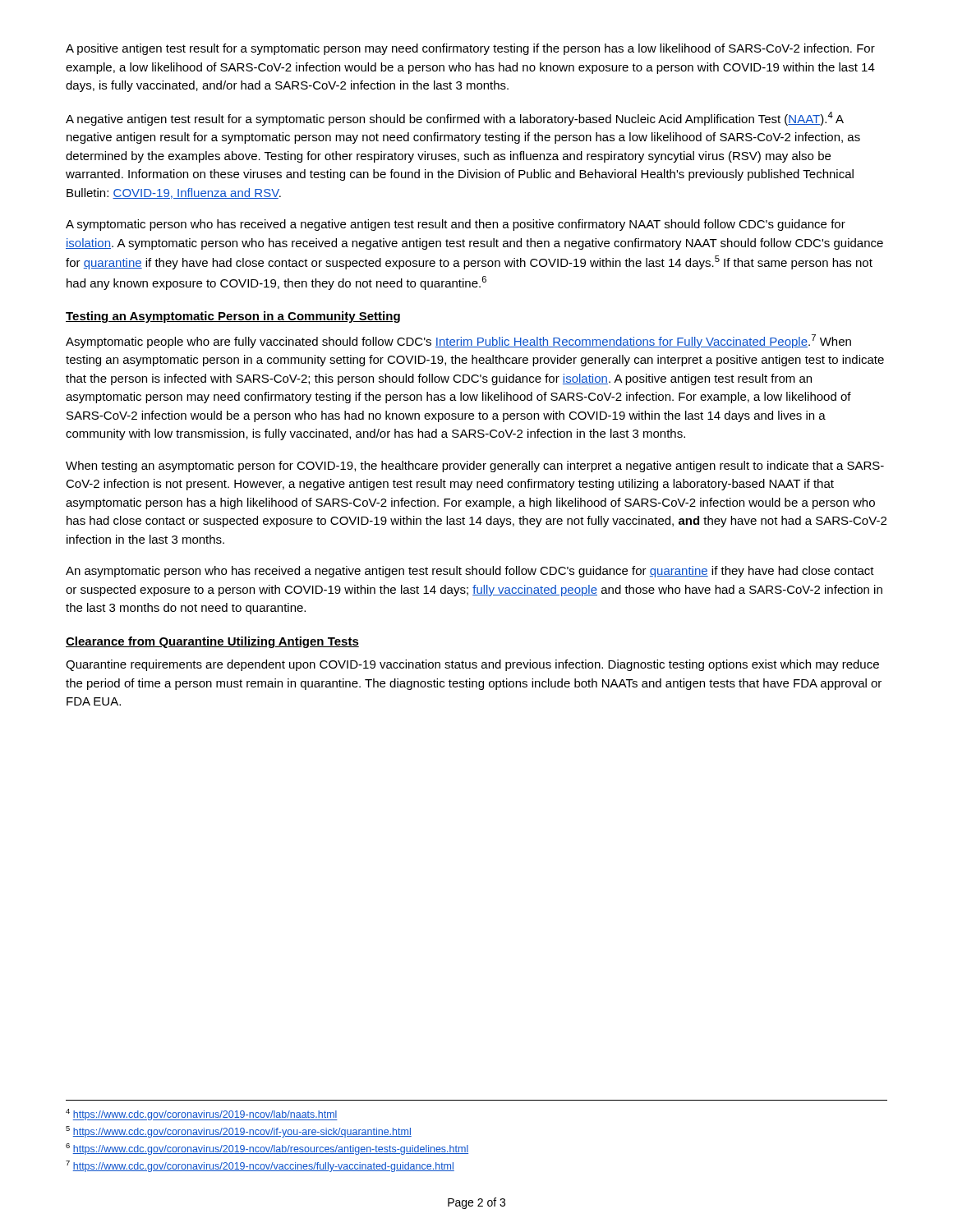The width and height of the screenshot is (953, 1232).
Task: Click the passage that begins "Asymptomatic people who are fully"
Action: pos(476,387)
